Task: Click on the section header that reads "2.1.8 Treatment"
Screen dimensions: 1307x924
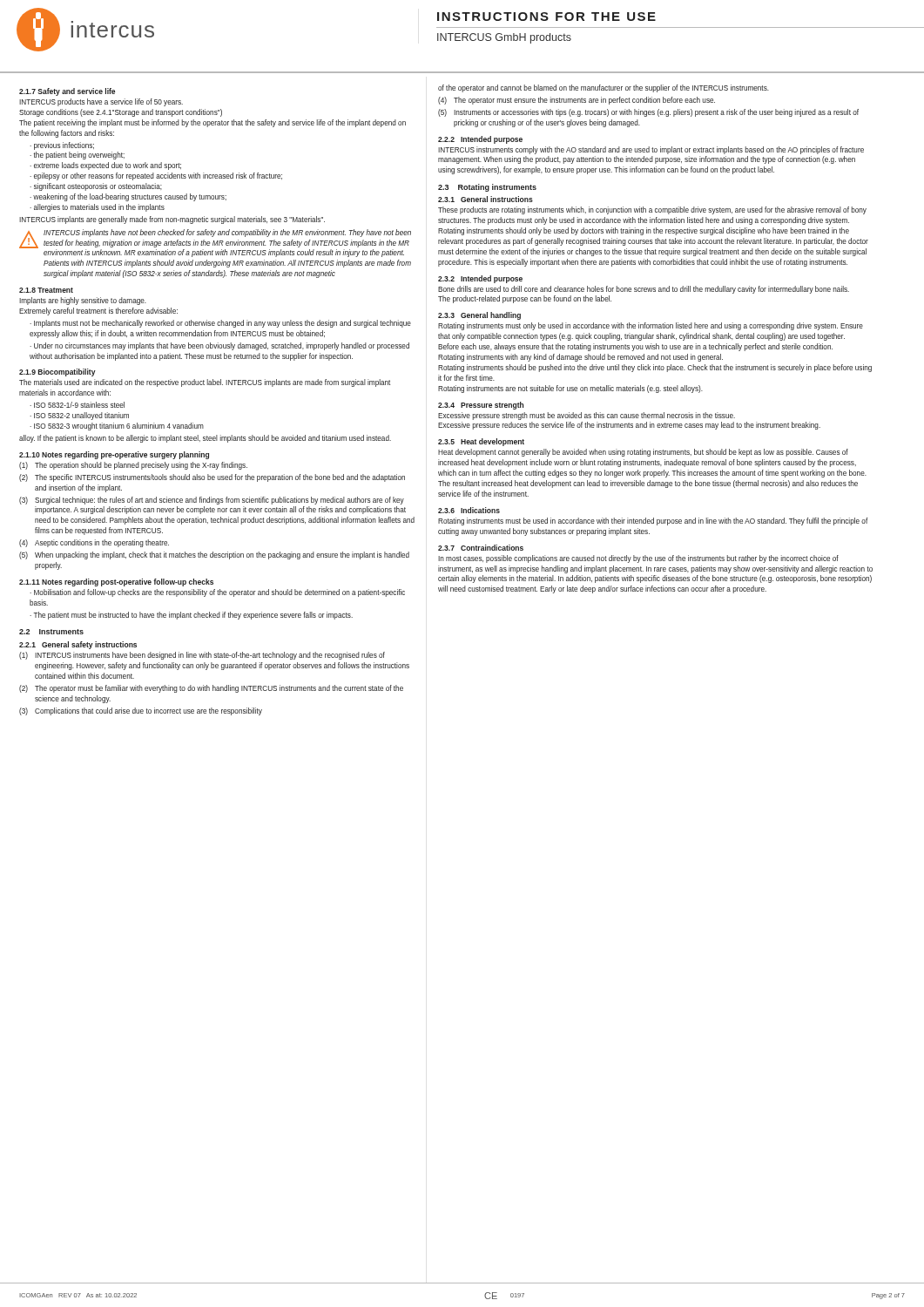Action: [46, 290]
